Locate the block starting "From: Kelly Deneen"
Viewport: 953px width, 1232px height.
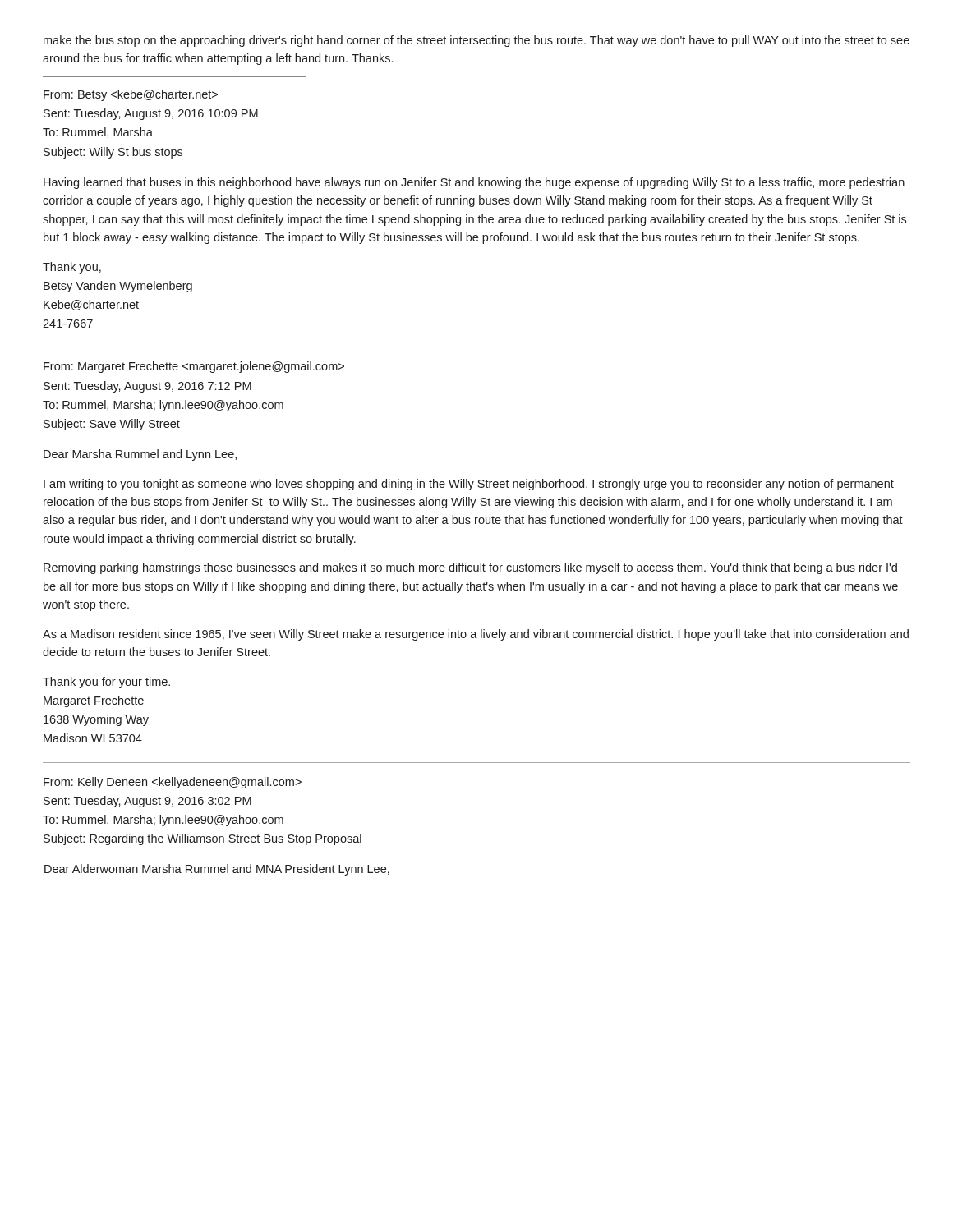pos(202,810)
